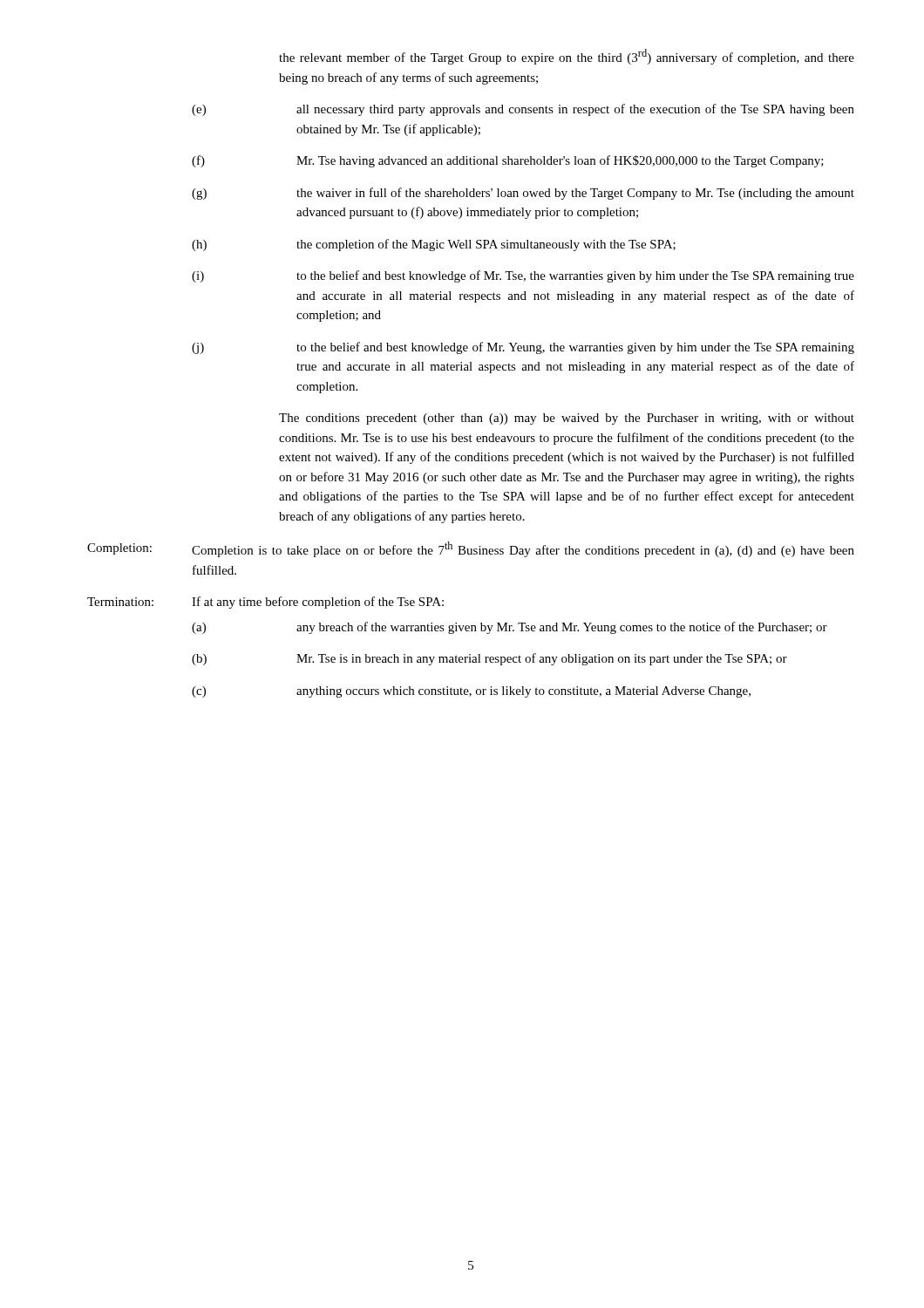The width and height of the screenshot is (924, 1308).
Task: Find the list item that reads "(c) anything occurs which"
Action: click(471, 690)
